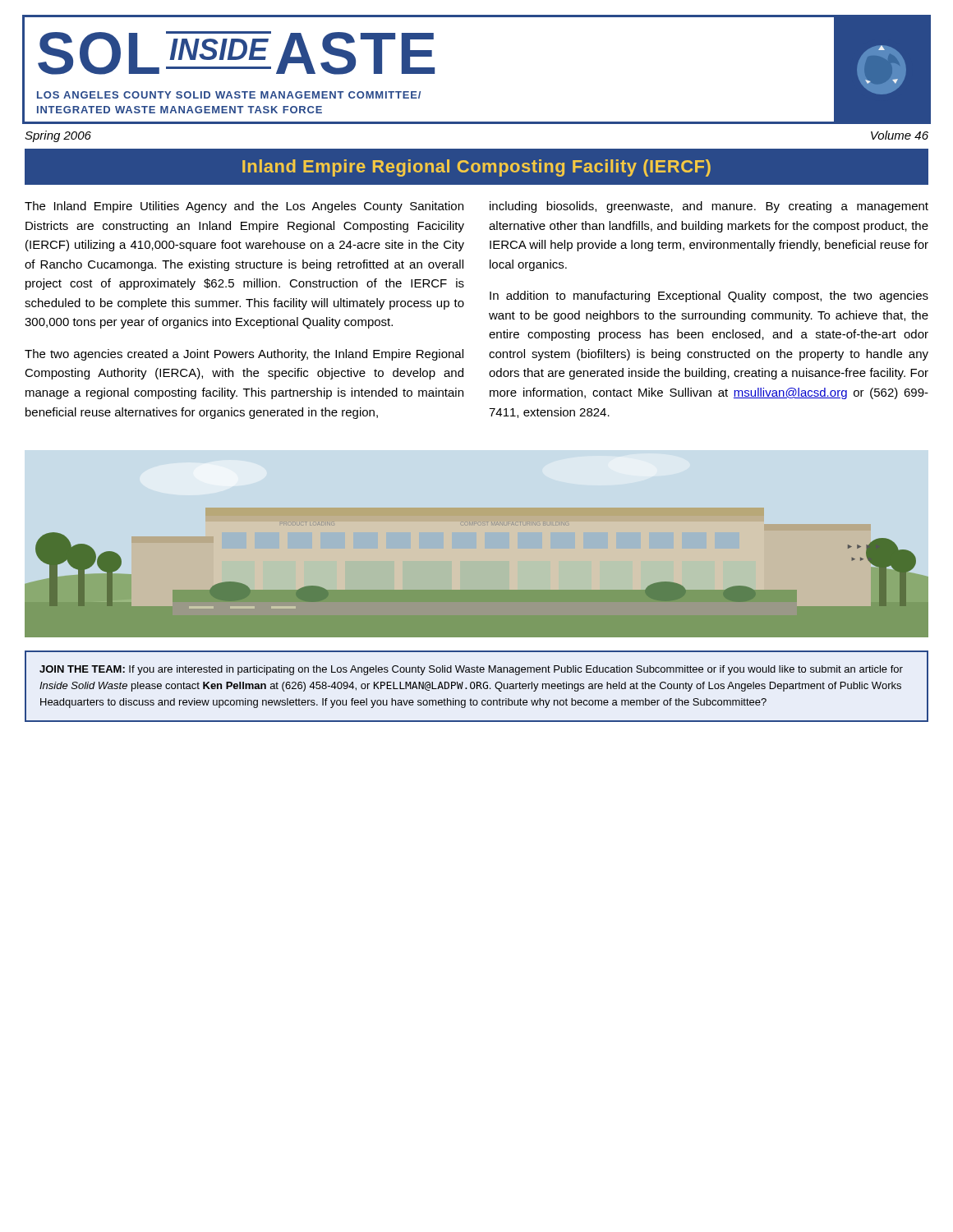Screen dimensions: 1232x953
Task: Find the block on this page that starts "JOIN THE TEAM: If you are interested"
Action: click(x=471, y=686)
